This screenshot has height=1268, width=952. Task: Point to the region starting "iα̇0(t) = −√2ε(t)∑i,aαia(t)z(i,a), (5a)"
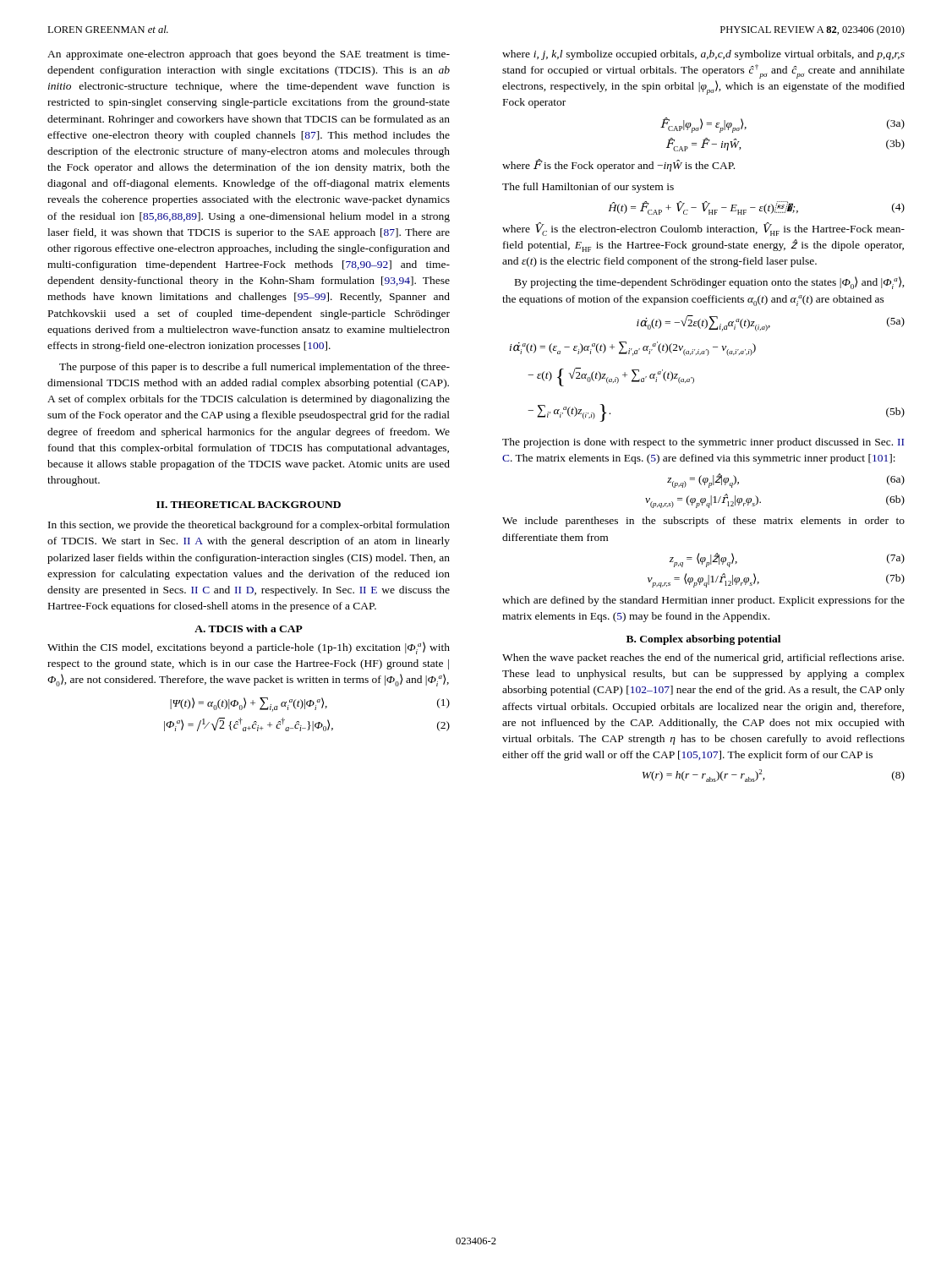coord(703,321)
